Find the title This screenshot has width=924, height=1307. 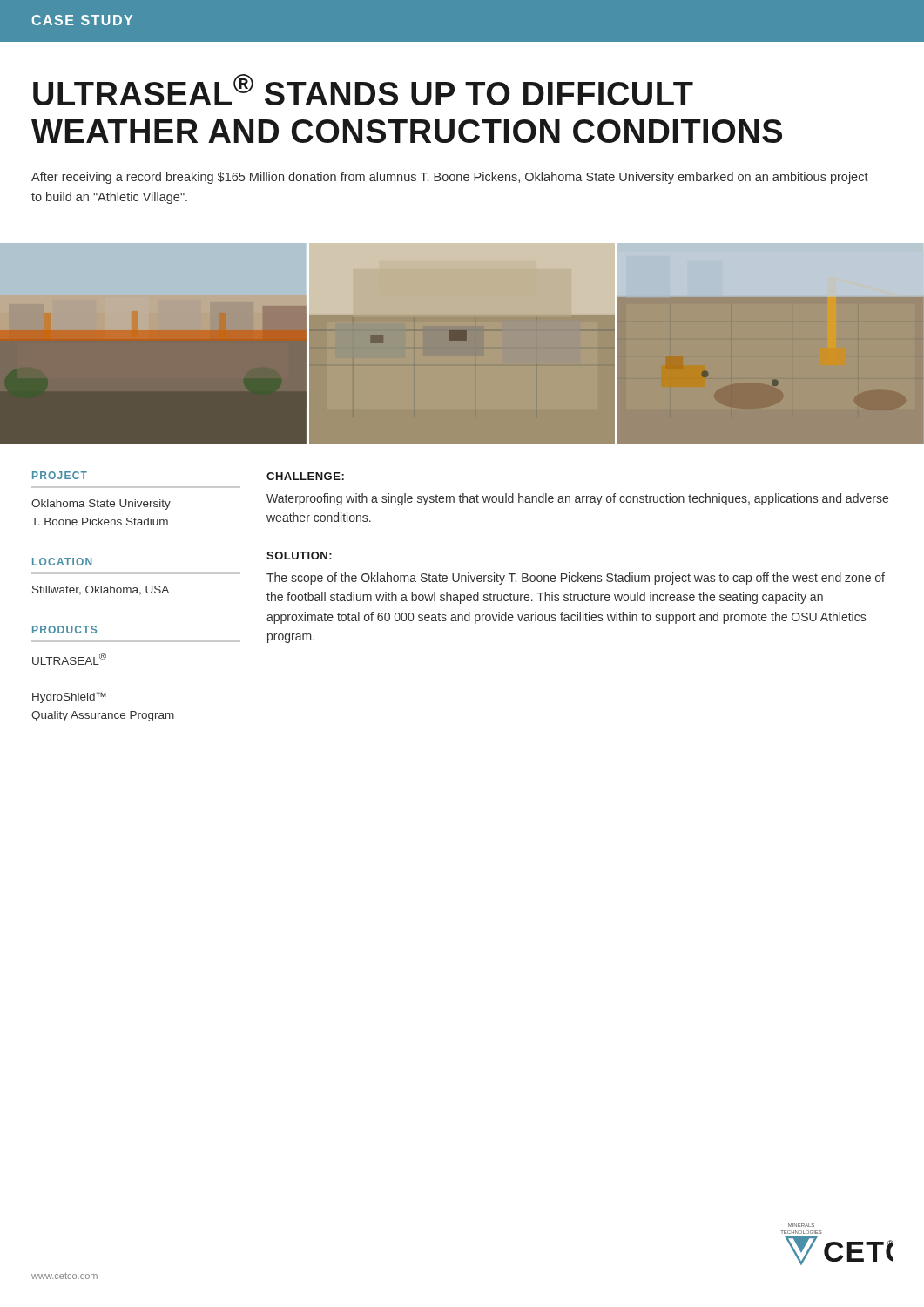[462, 110]
